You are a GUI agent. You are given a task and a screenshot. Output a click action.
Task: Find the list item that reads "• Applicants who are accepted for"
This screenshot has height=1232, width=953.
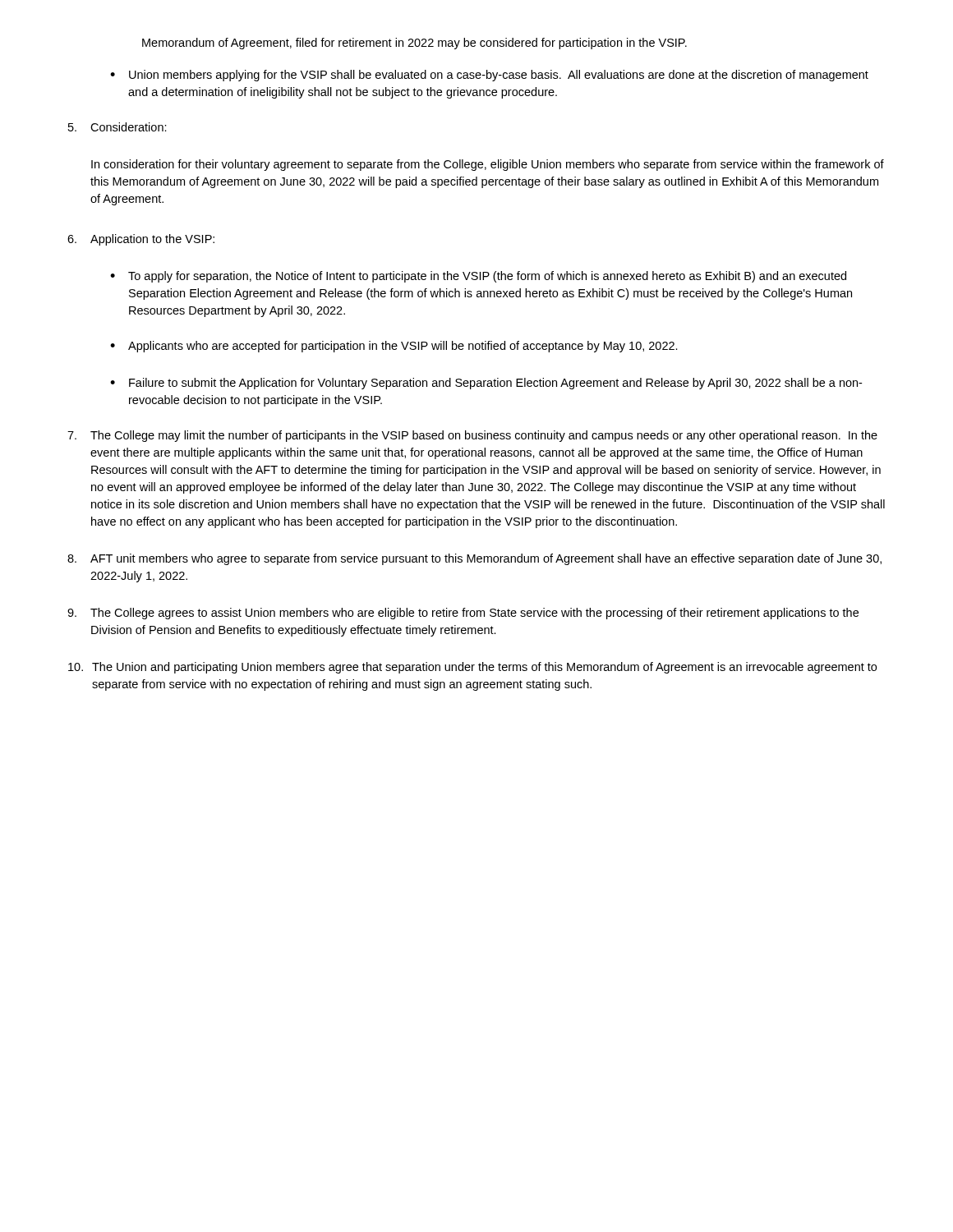pyautogui.click(x=498, y=347)
